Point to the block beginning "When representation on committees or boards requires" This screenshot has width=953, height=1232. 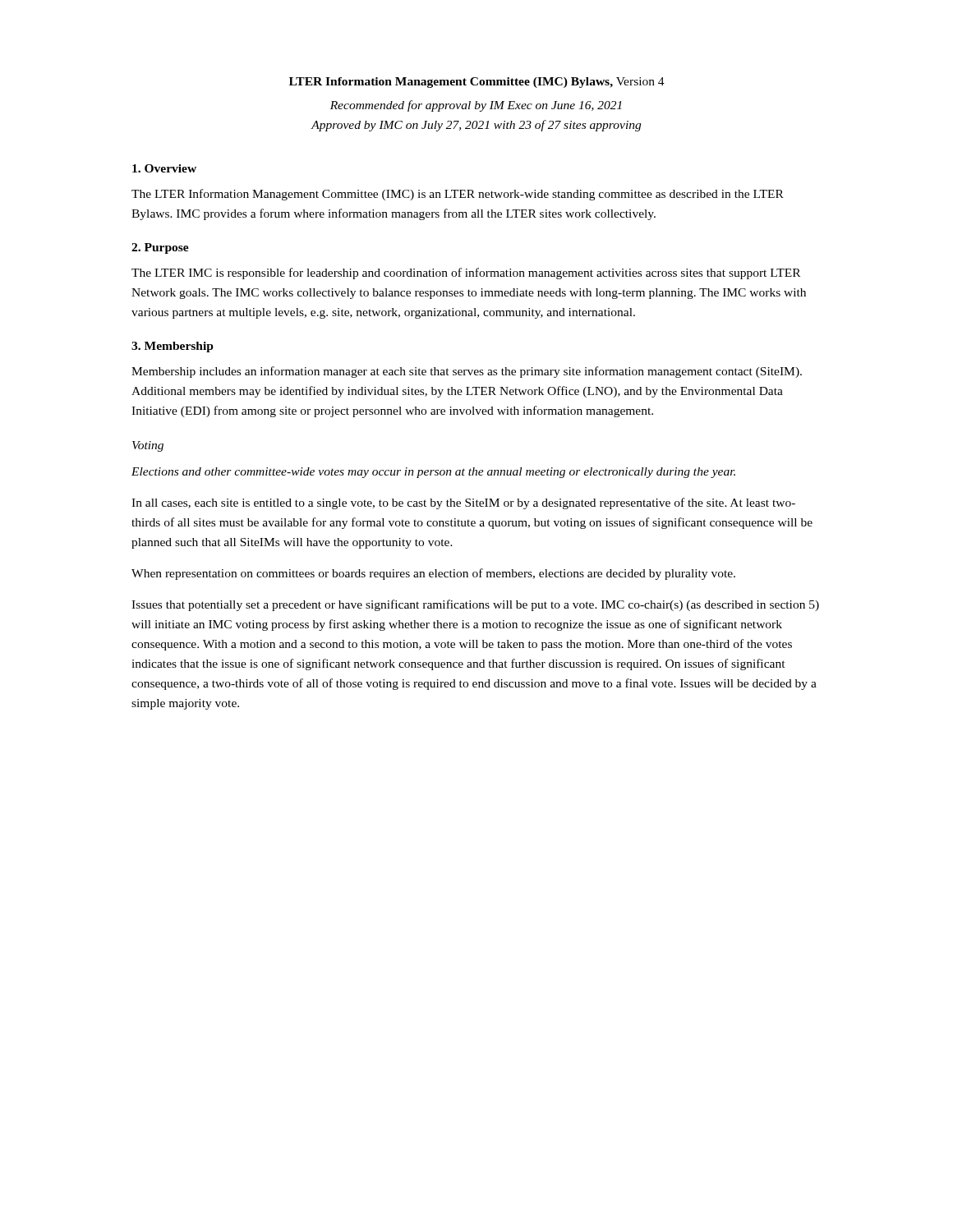point(434,573)
